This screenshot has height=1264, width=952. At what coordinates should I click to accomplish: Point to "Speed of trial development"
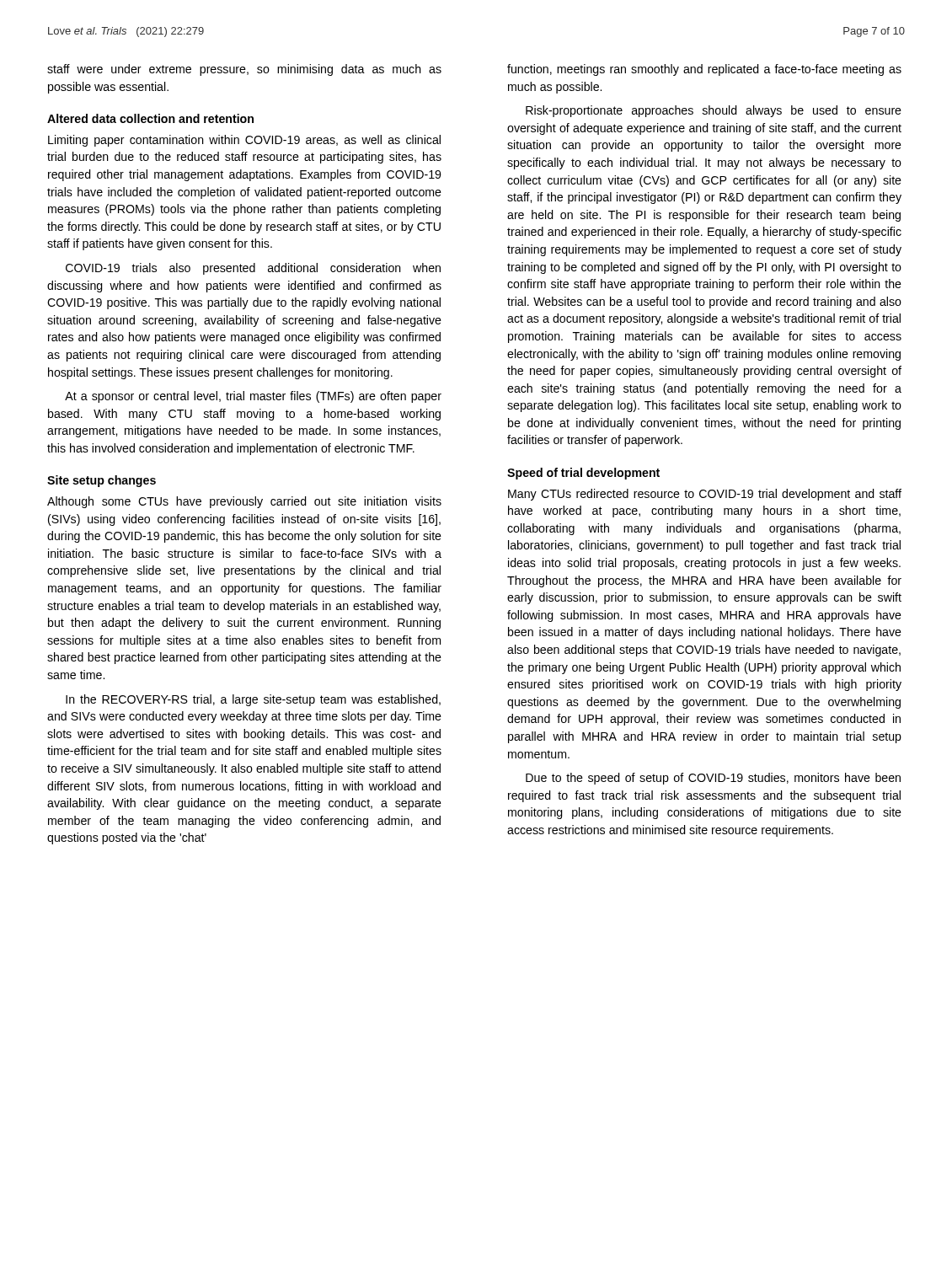coord(584,473)
